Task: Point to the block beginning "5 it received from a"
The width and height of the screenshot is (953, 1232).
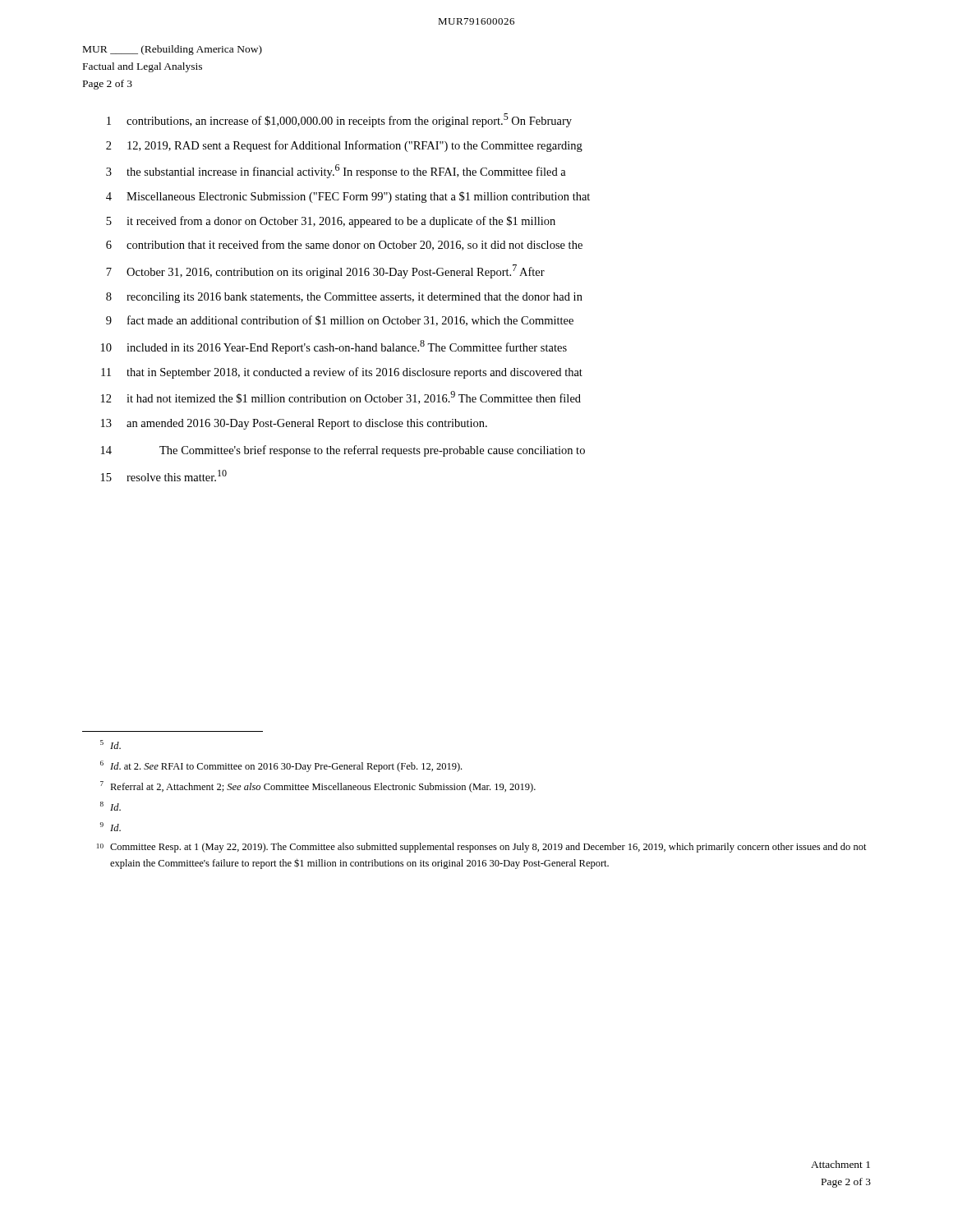Action: pyautogui.click(x=476, y=221)
